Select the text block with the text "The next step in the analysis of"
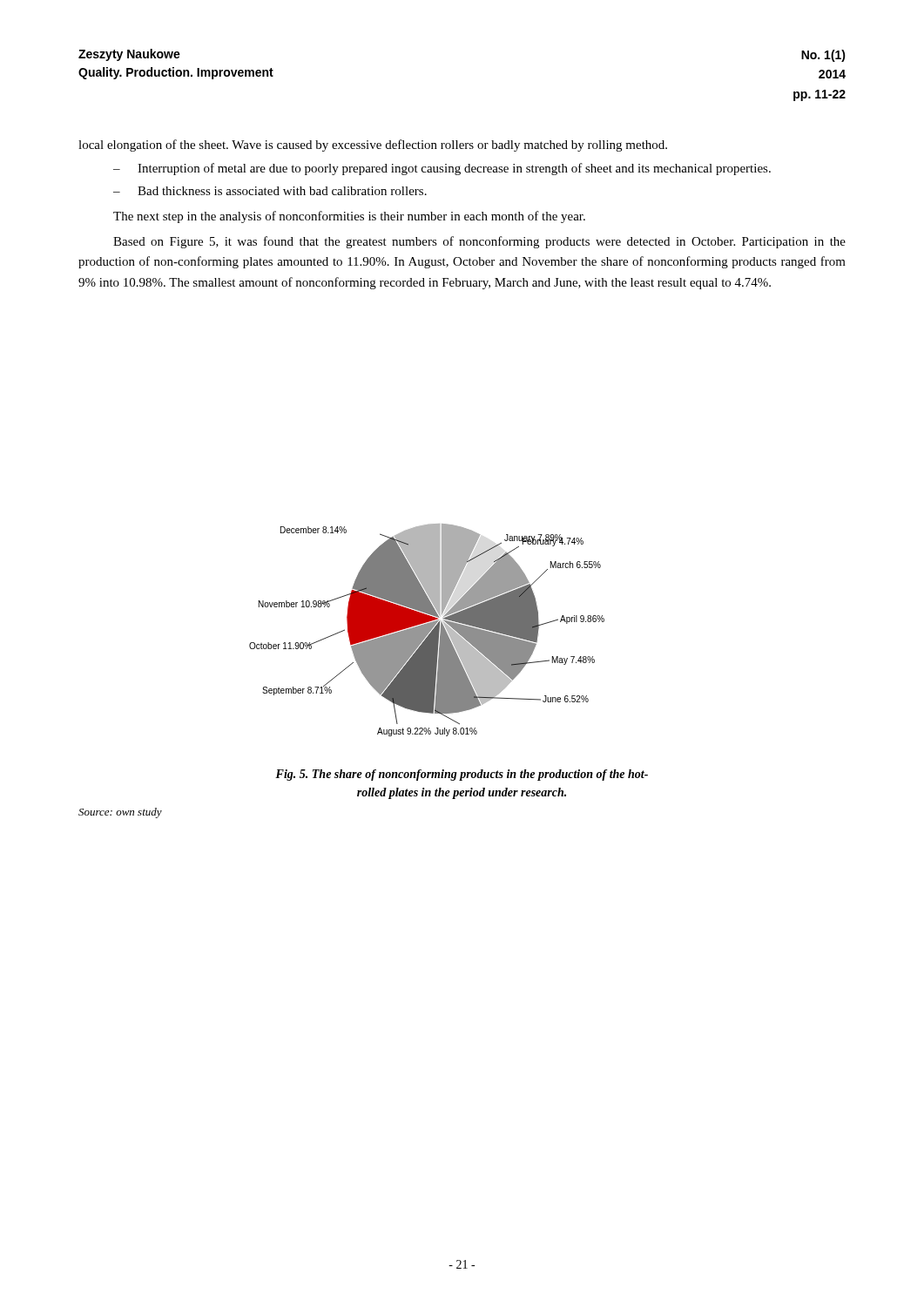 350,216
